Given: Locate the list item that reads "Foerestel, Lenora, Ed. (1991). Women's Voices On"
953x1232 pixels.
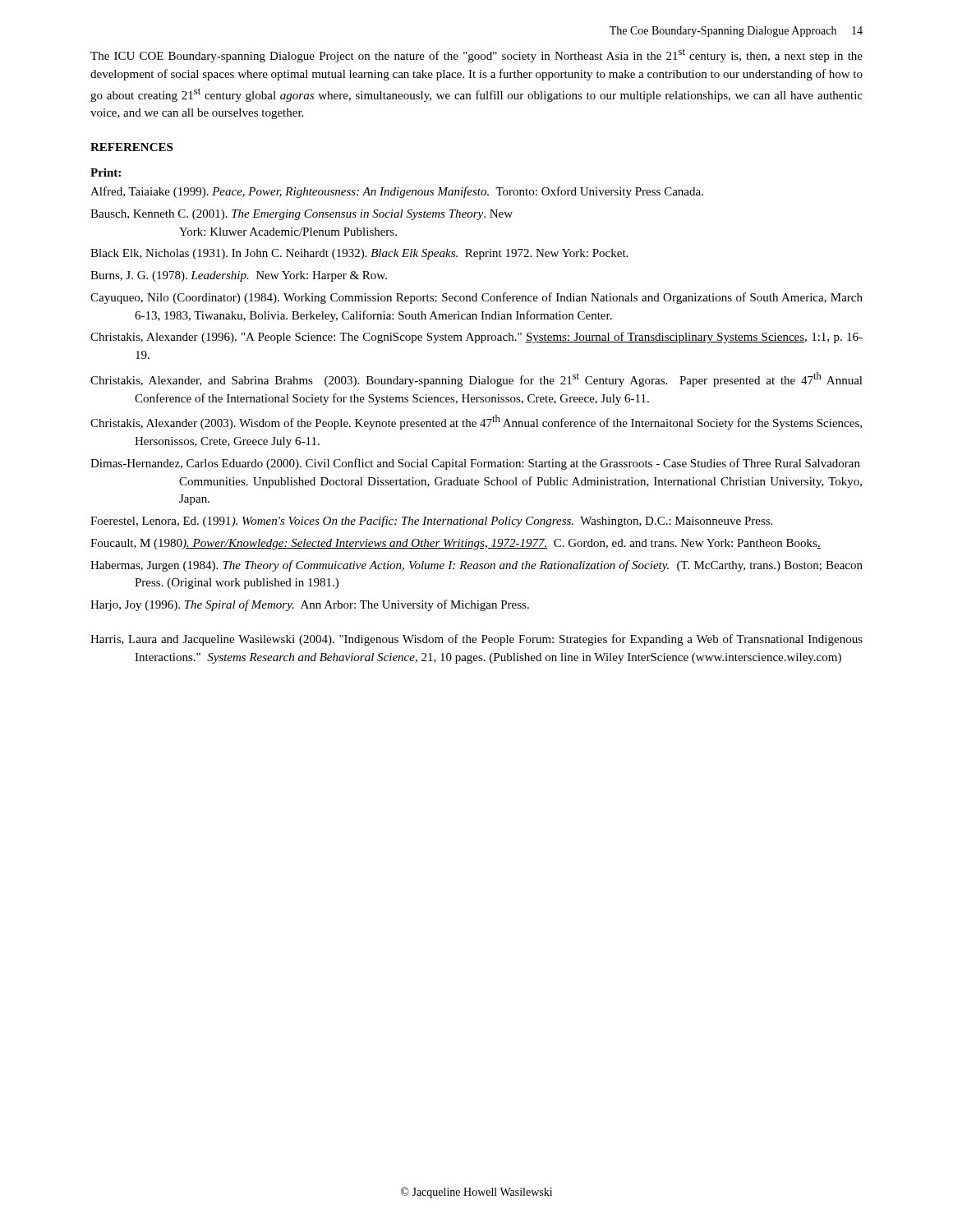Looking at the screenshot, I should coord(432,521).
